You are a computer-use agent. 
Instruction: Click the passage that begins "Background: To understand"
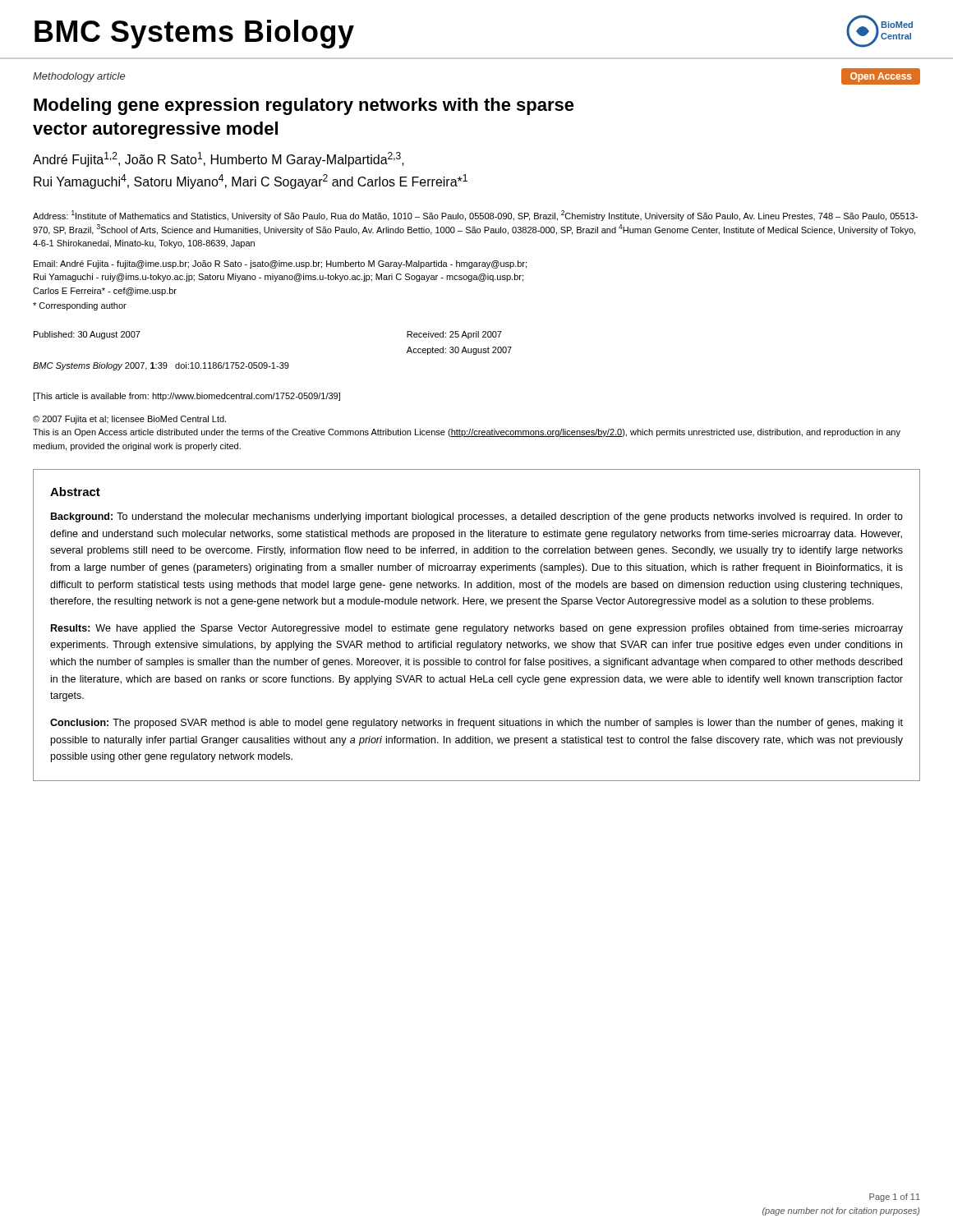(476, 559)
